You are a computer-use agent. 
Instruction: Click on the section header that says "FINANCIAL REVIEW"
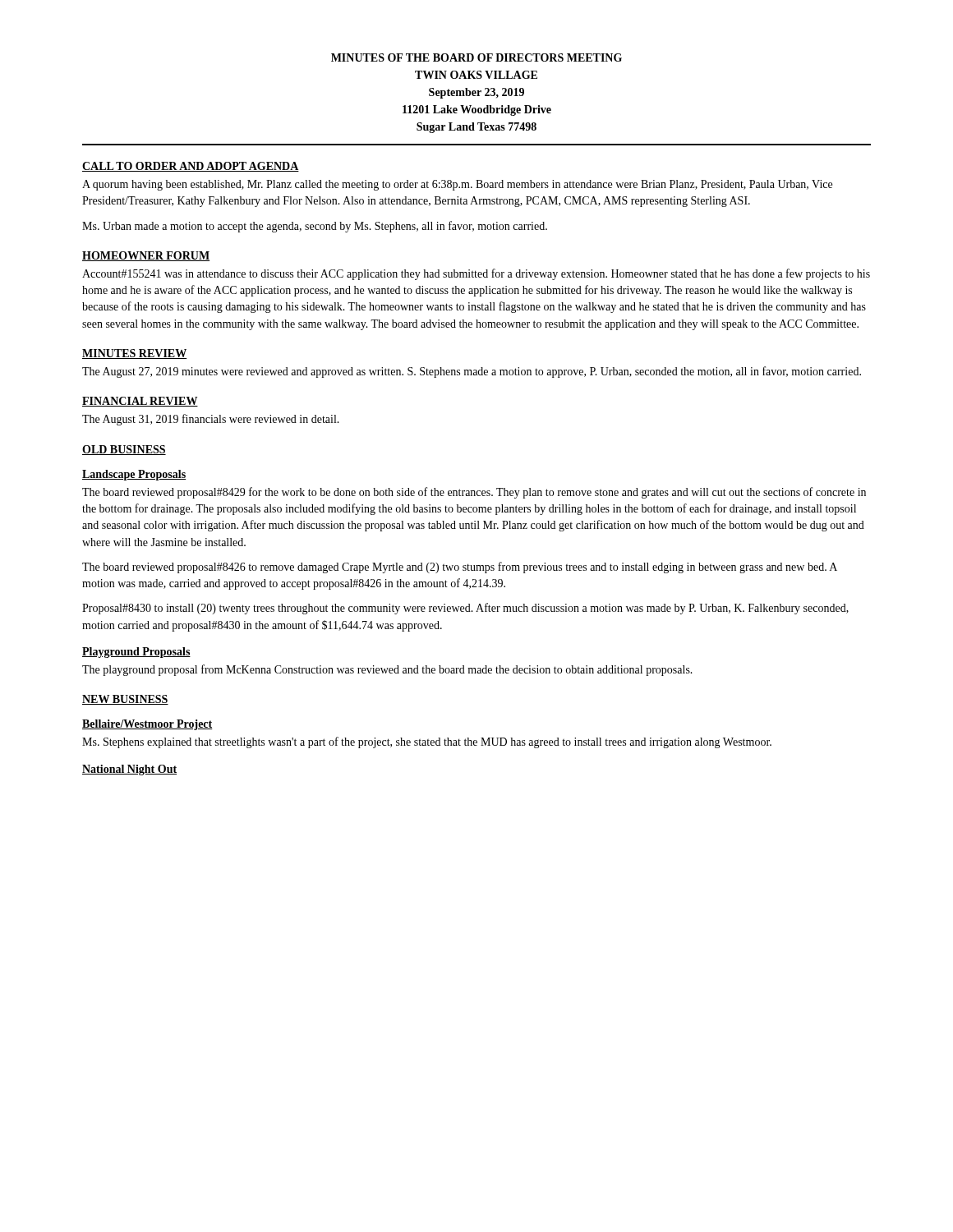[140, 402]
